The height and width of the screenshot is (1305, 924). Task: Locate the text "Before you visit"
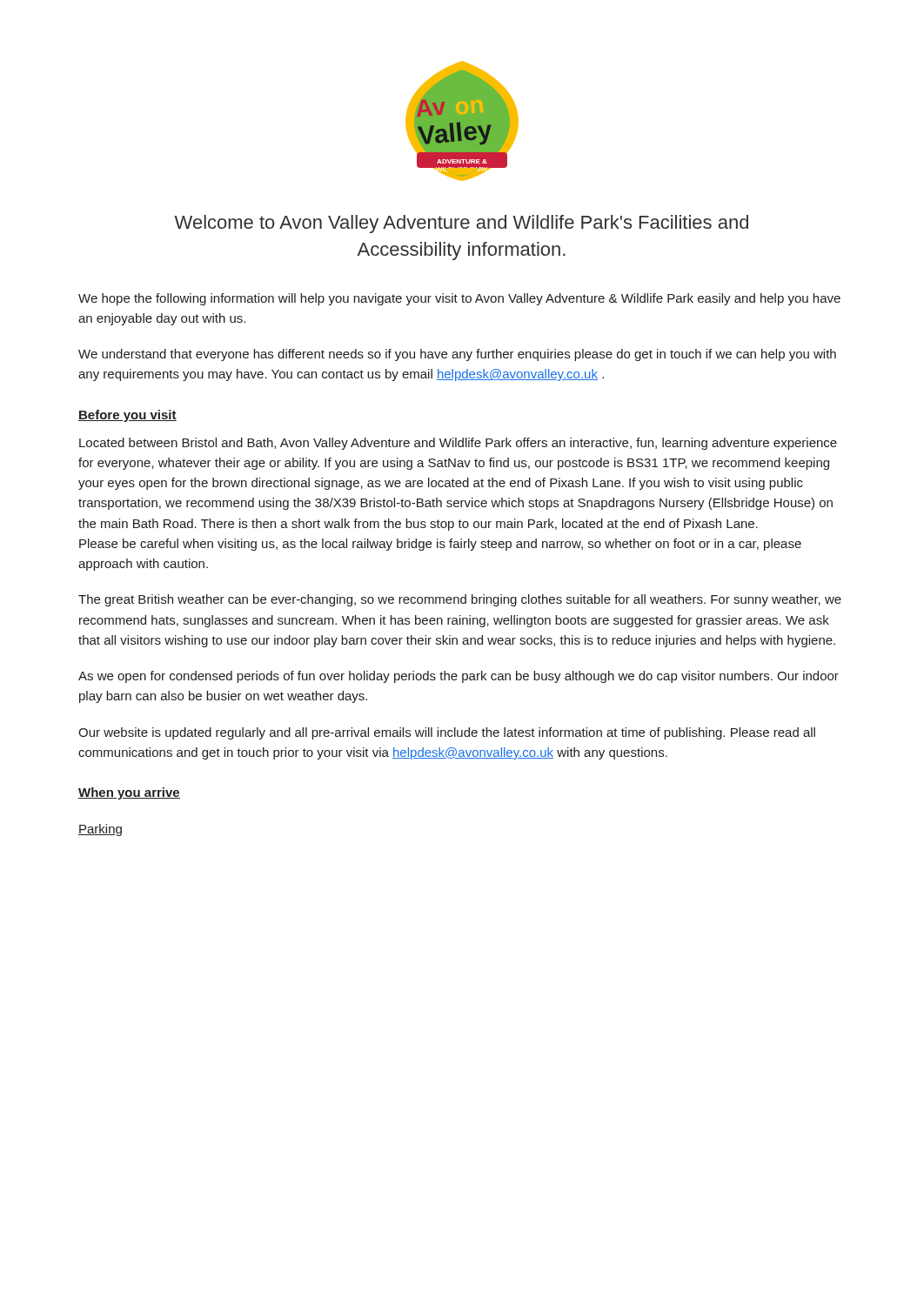tap(127, 414)
